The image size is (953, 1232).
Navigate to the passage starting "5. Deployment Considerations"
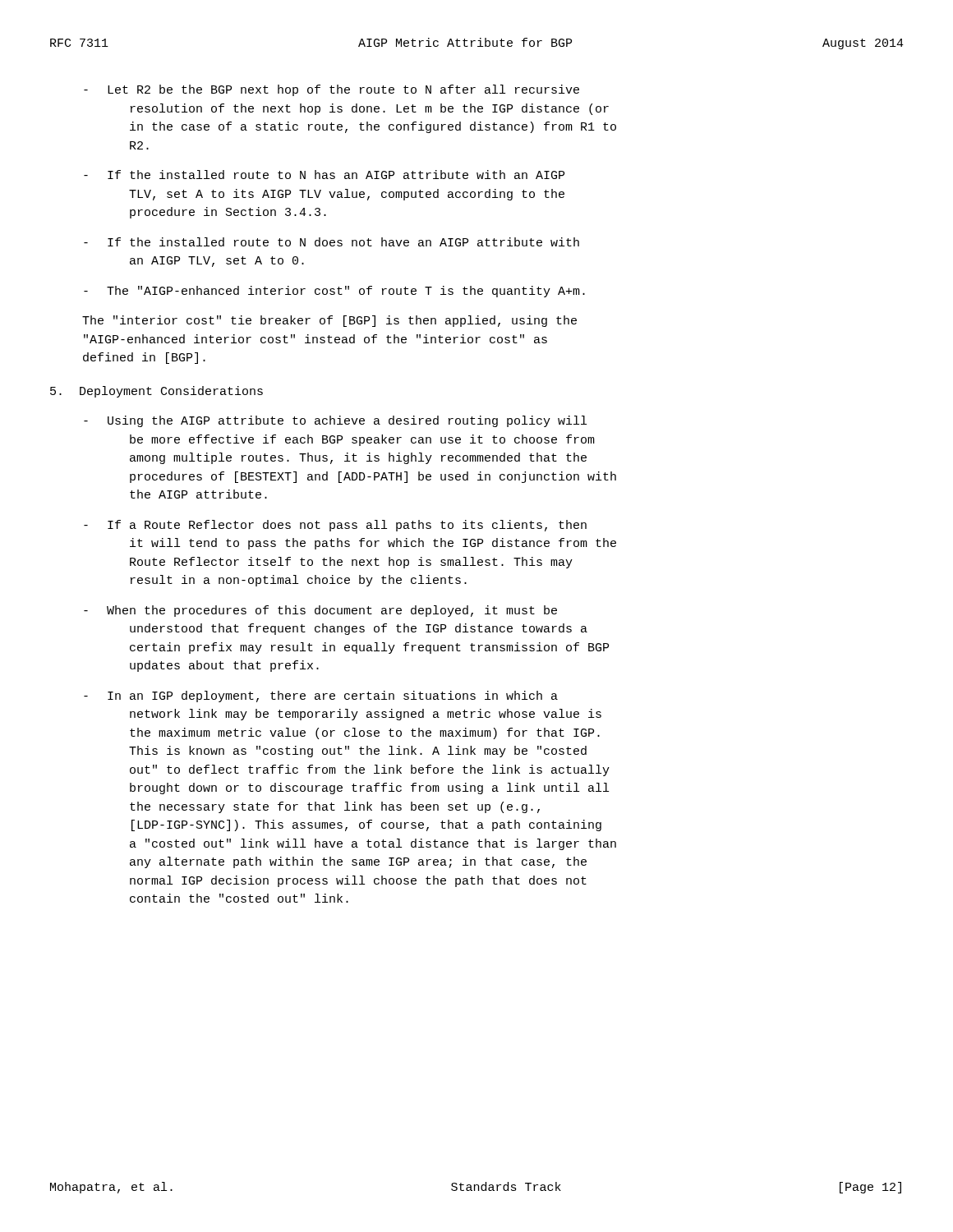[x=157, y=392]
